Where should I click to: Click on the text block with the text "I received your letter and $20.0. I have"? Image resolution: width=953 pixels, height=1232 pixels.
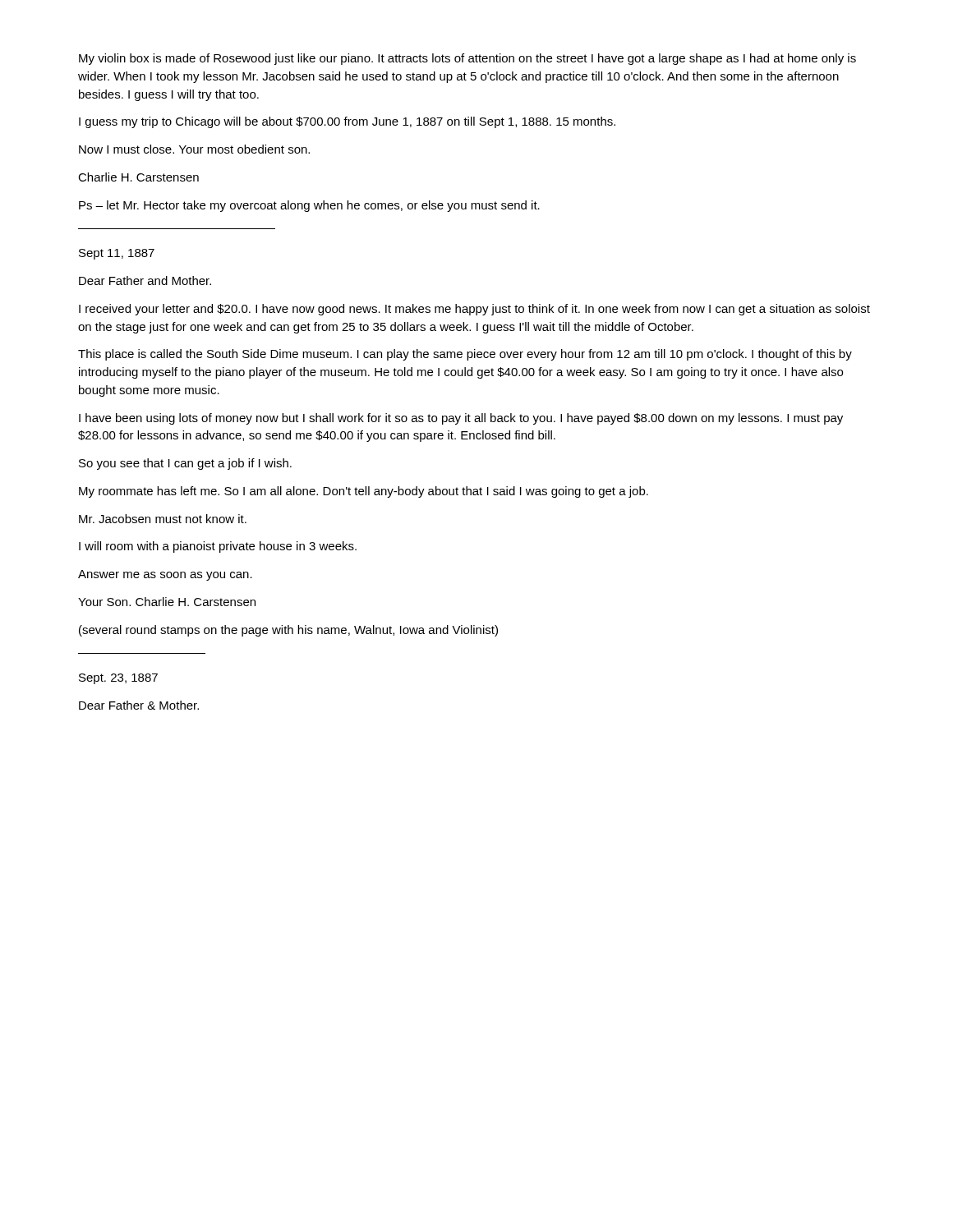[x=474, y=317]
